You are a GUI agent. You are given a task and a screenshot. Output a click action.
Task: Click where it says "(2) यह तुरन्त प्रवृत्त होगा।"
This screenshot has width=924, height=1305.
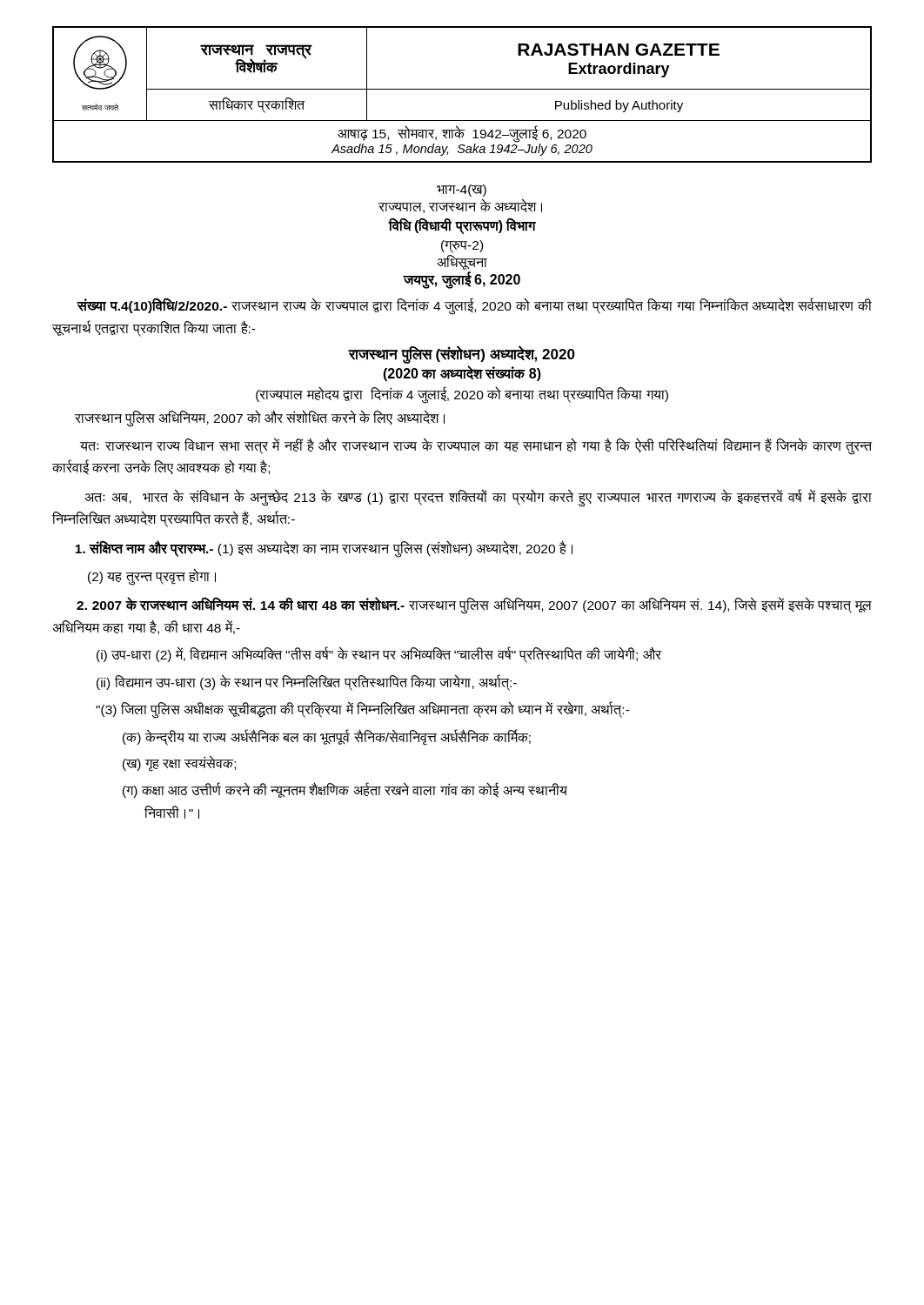(153, 576)
